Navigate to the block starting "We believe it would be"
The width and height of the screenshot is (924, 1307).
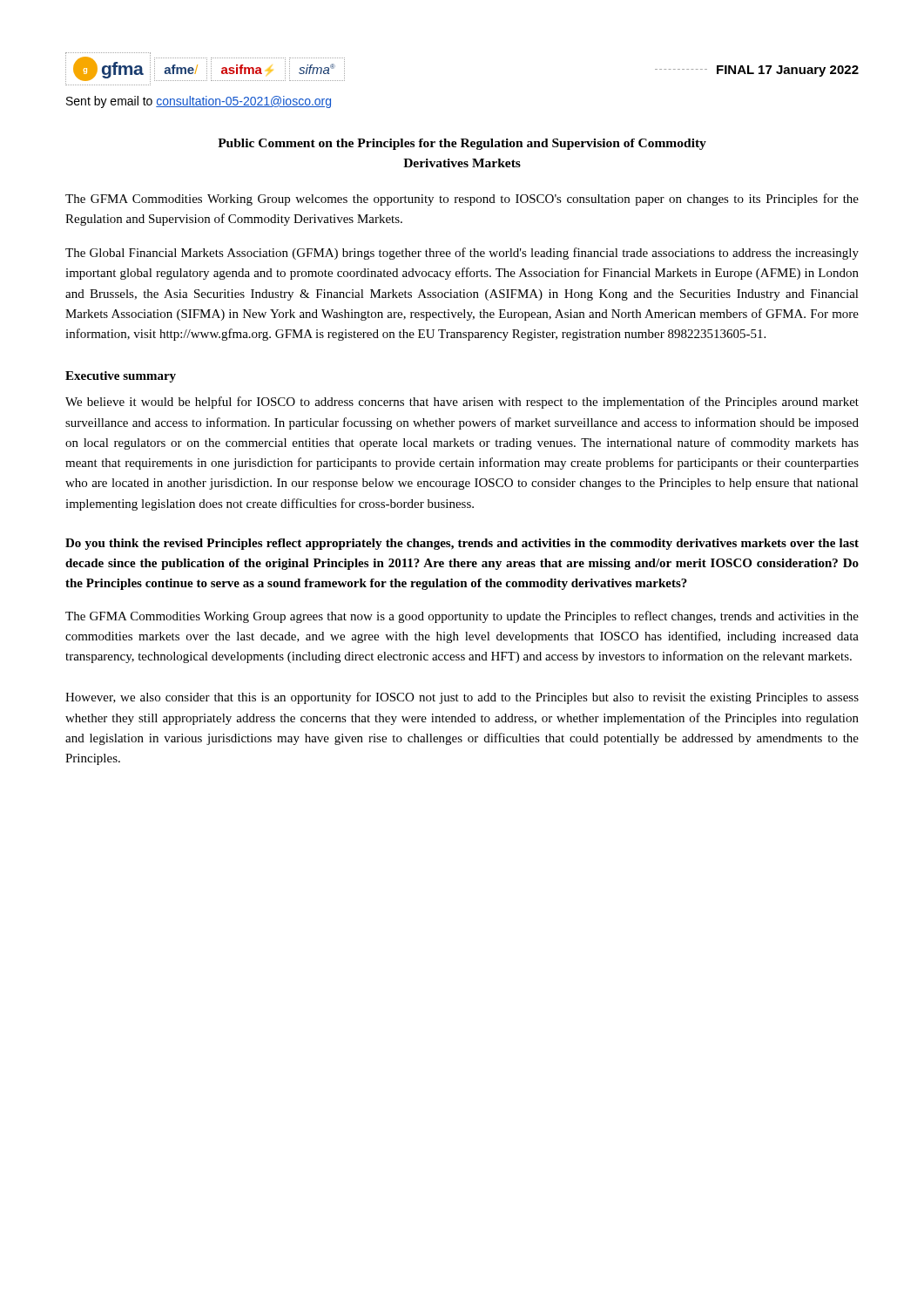462,453
